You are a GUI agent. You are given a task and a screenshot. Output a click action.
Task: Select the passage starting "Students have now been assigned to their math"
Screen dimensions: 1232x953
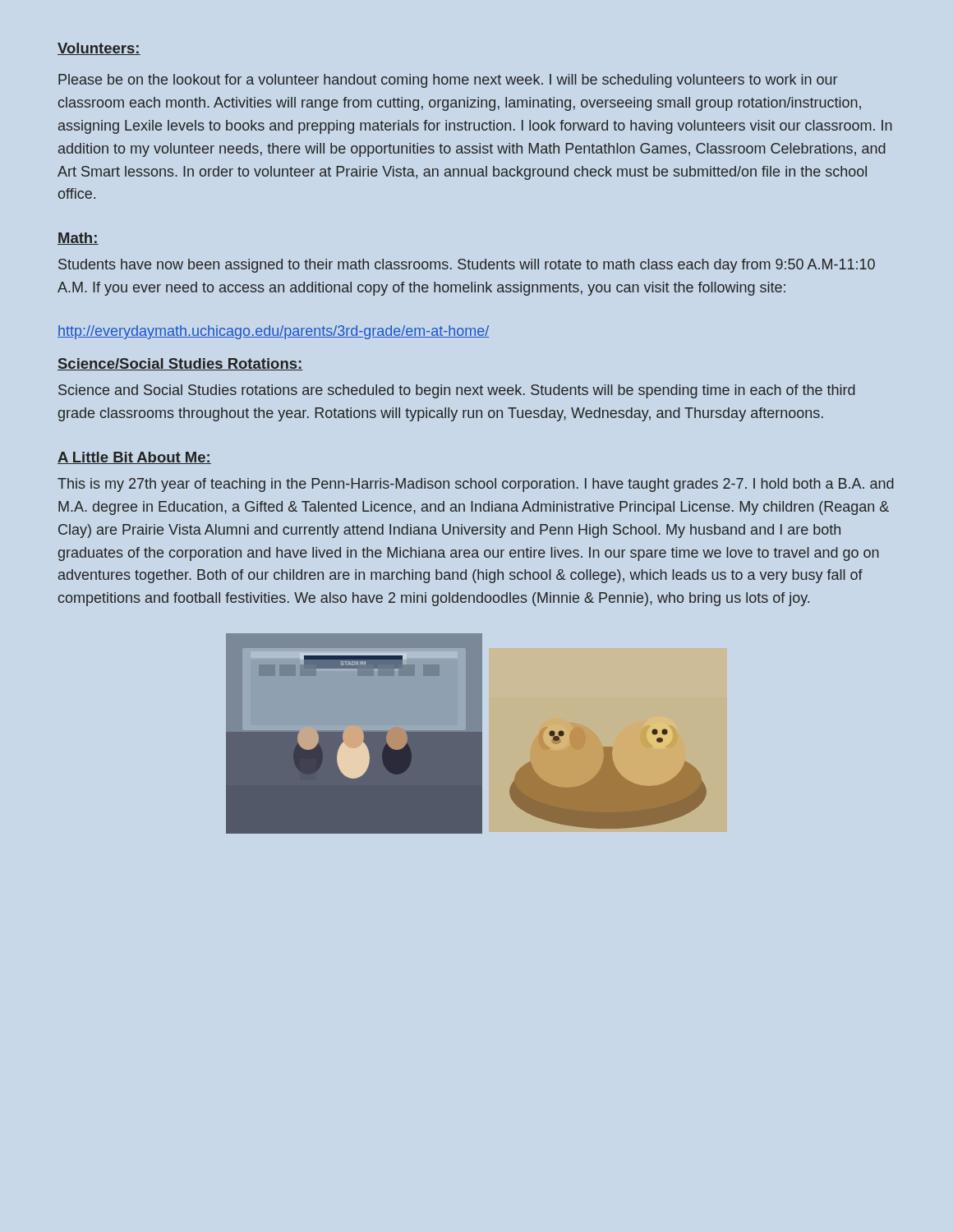click(x=476, y=277)
